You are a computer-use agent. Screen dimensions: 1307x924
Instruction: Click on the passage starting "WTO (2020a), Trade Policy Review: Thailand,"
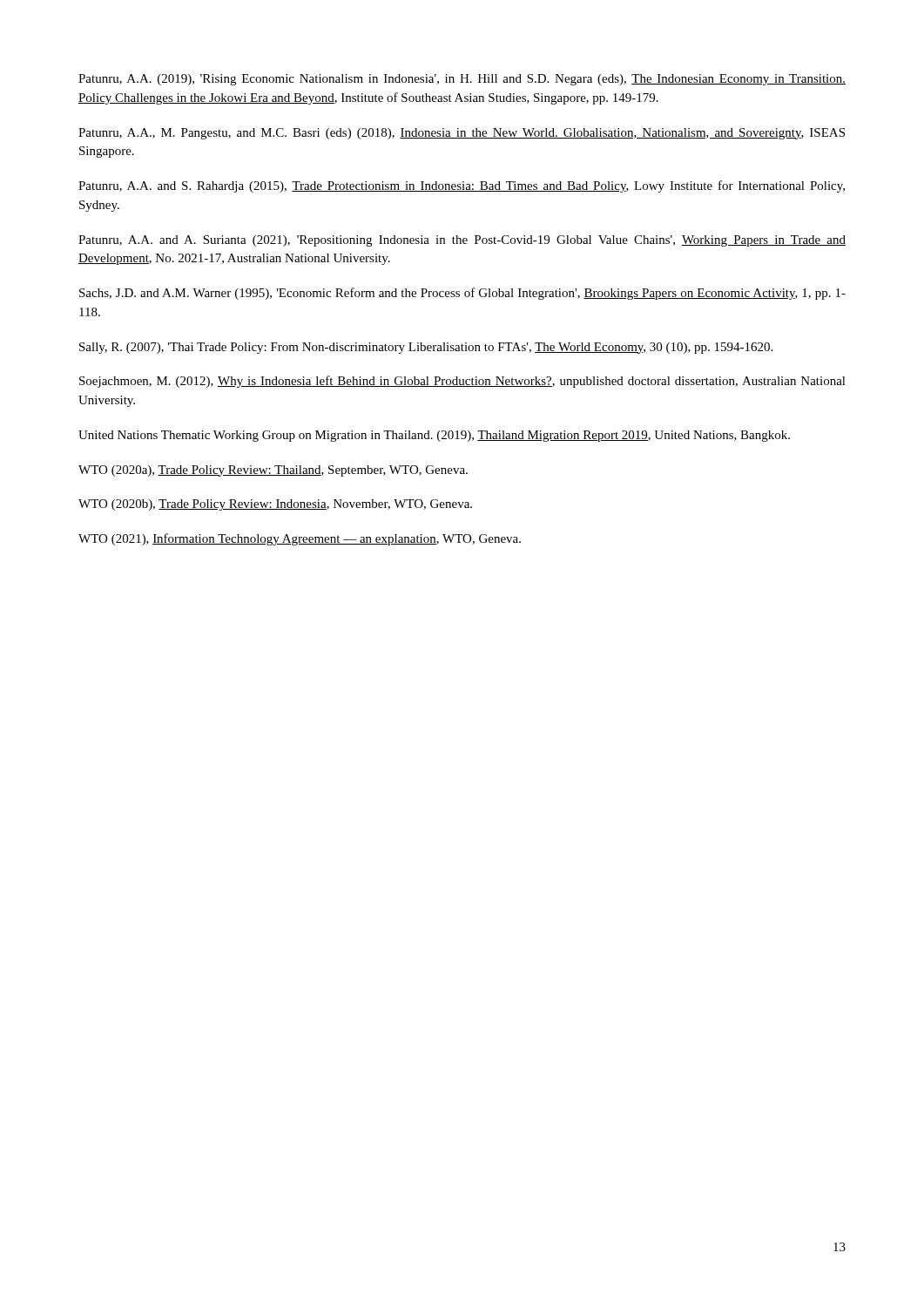pos(273,469)
